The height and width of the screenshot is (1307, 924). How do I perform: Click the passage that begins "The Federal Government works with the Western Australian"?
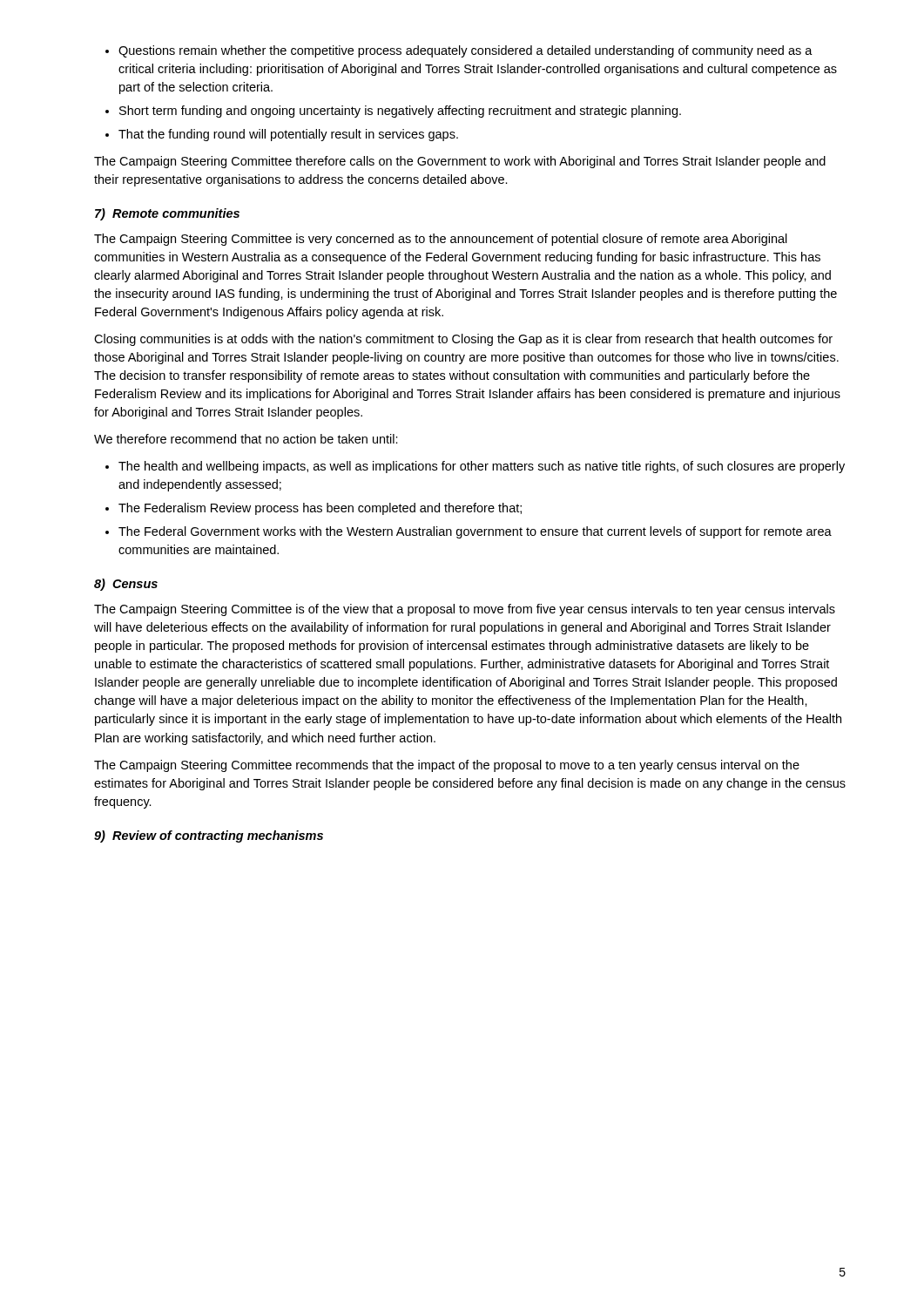(475, 541)
